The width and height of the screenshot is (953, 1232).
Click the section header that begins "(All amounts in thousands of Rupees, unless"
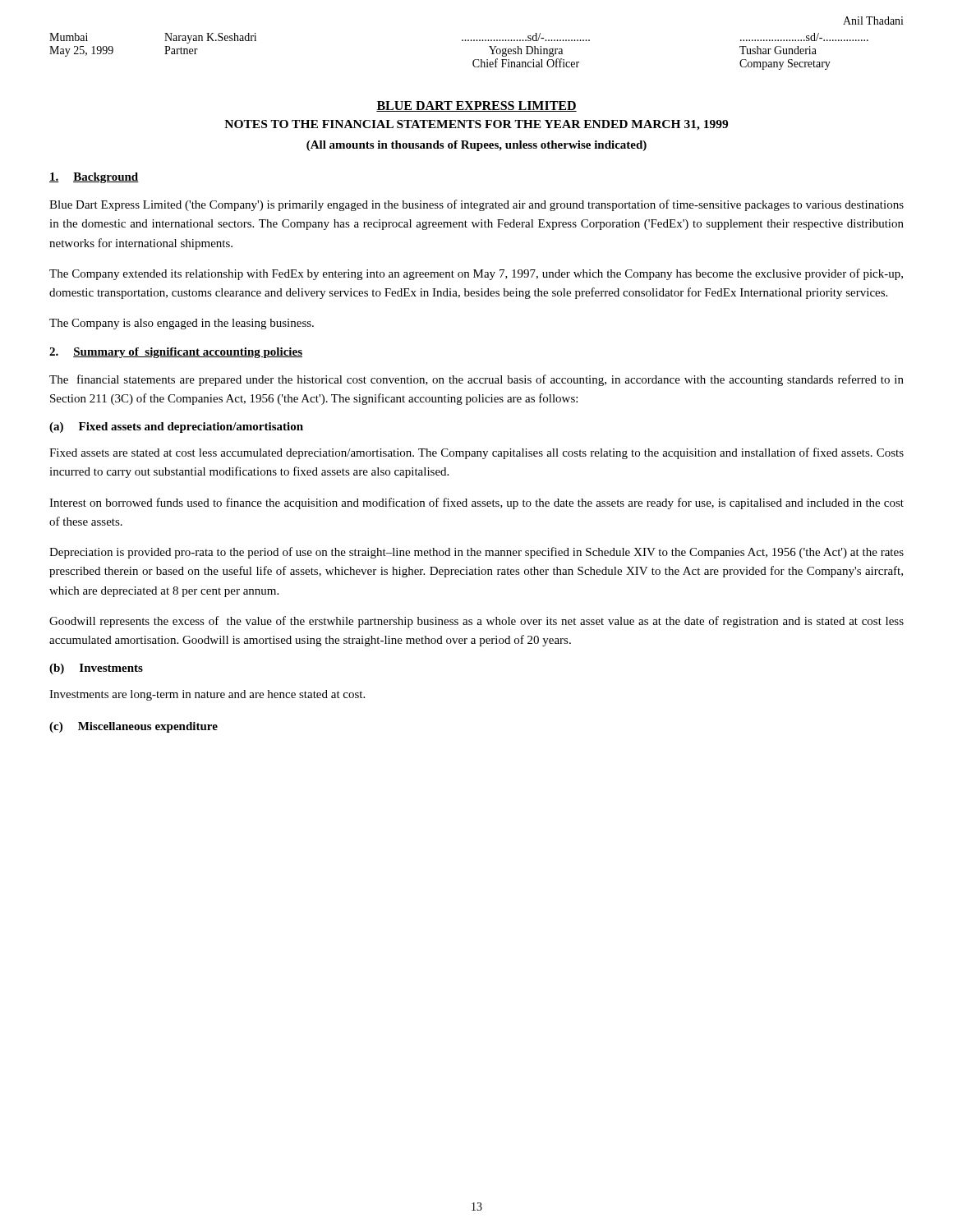click(476, 145)
